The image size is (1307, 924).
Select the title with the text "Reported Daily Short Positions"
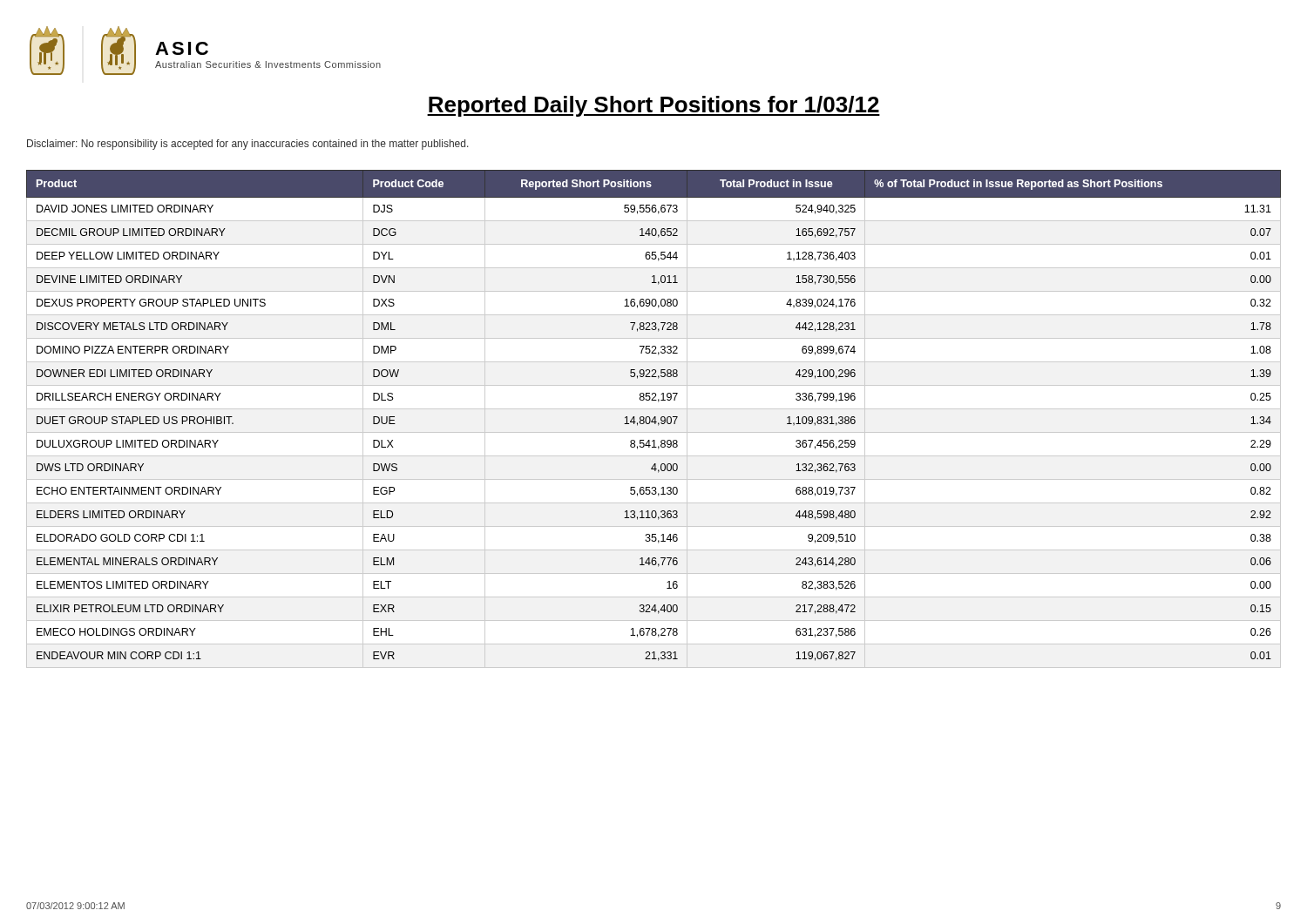654,105
